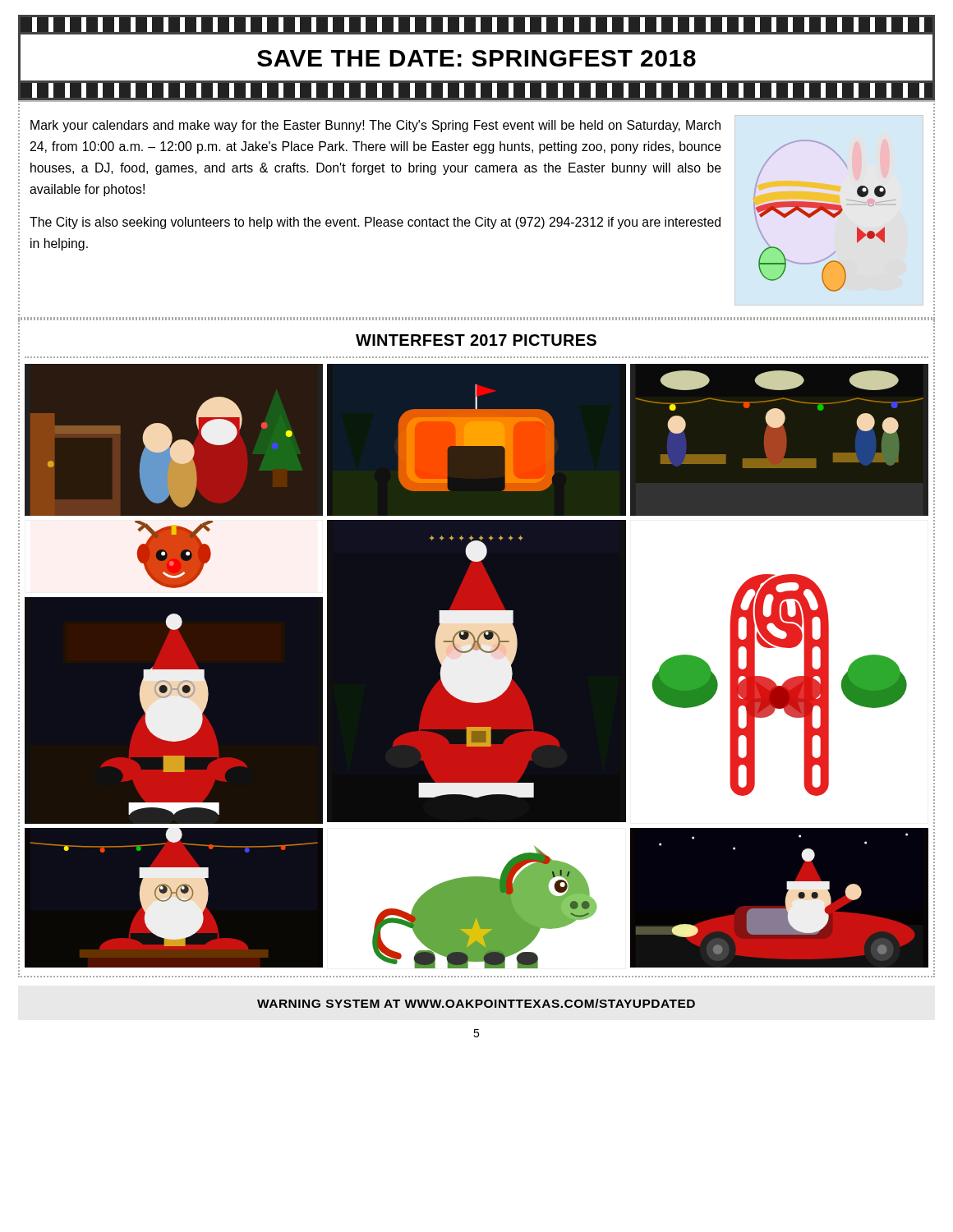Select a section header
This screenshot has width=953, height=1232.
[476, 340]
